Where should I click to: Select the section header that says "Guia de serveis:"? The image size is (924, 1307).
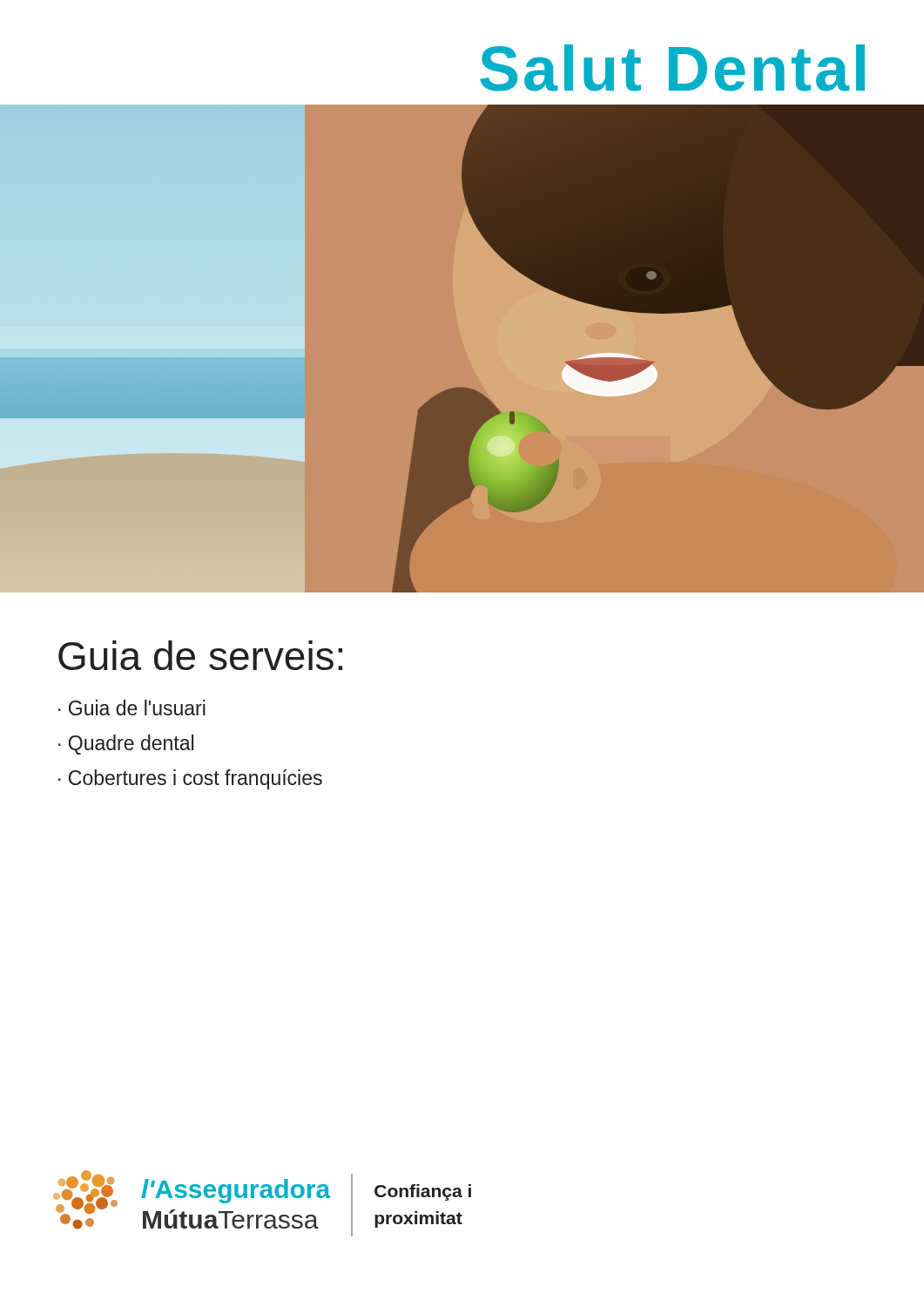coord(201,656)
